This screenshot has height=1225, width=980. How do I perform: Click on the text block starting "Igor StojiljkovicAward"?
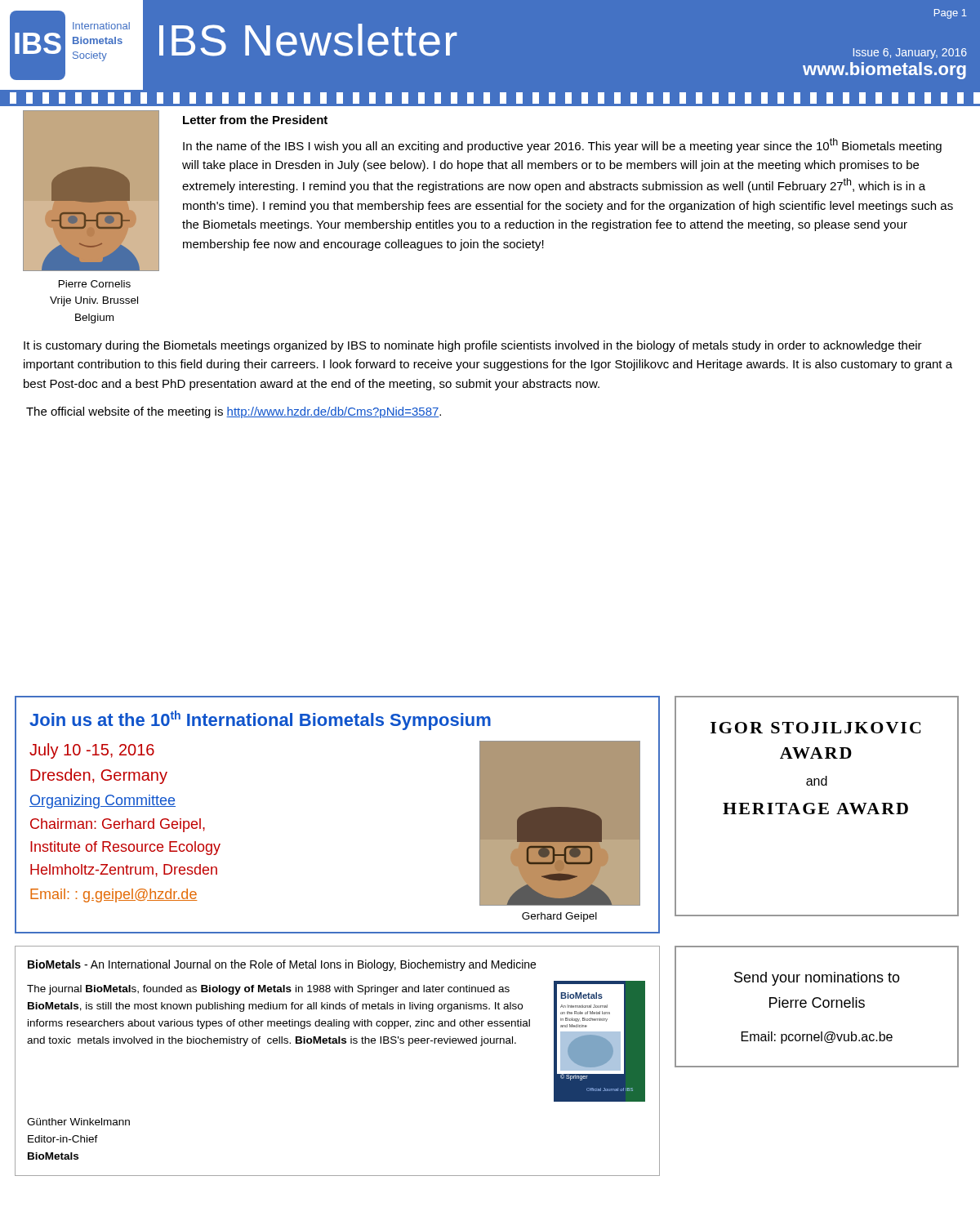tap(817, 740)
